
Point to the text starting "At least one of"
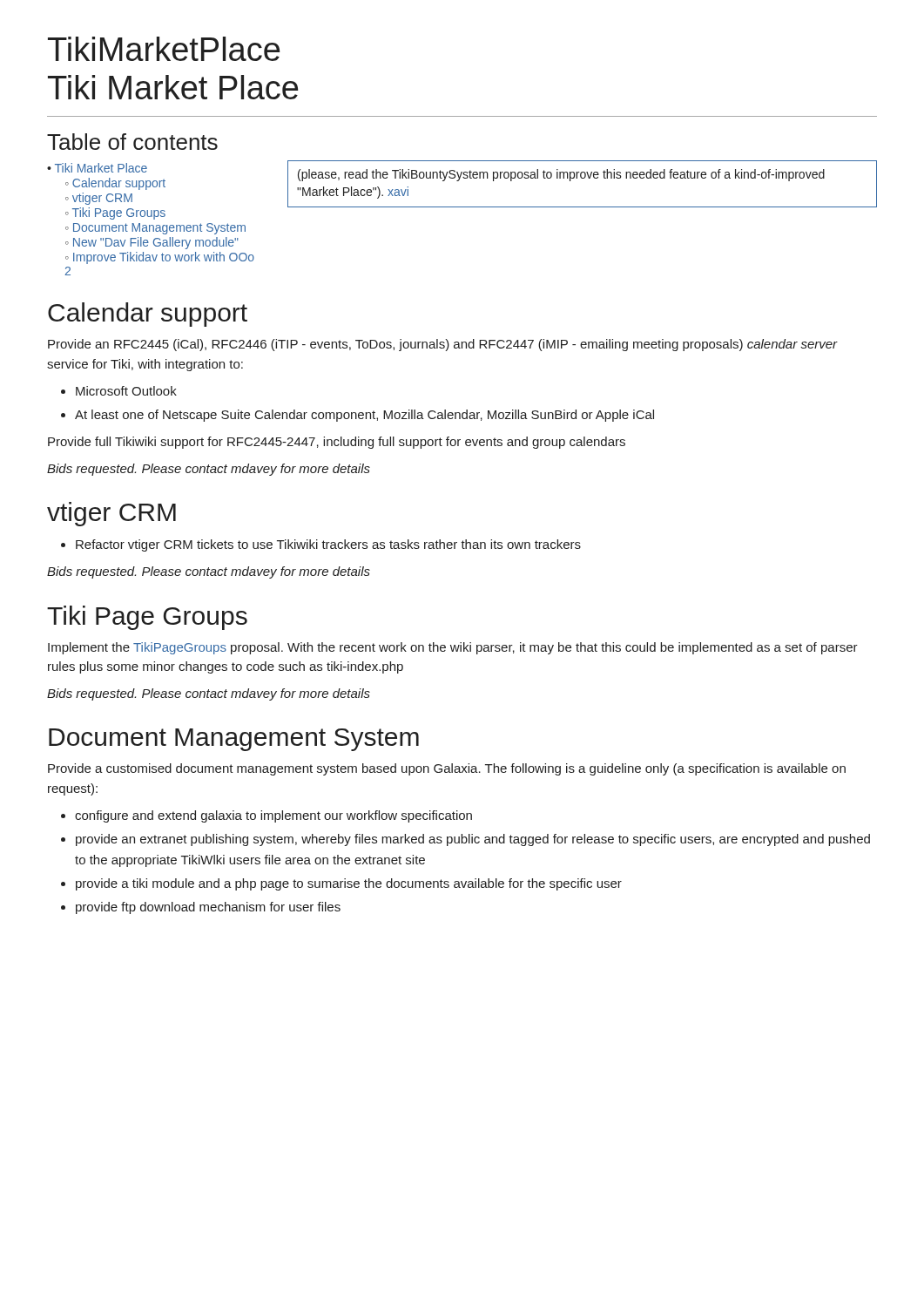365,415
